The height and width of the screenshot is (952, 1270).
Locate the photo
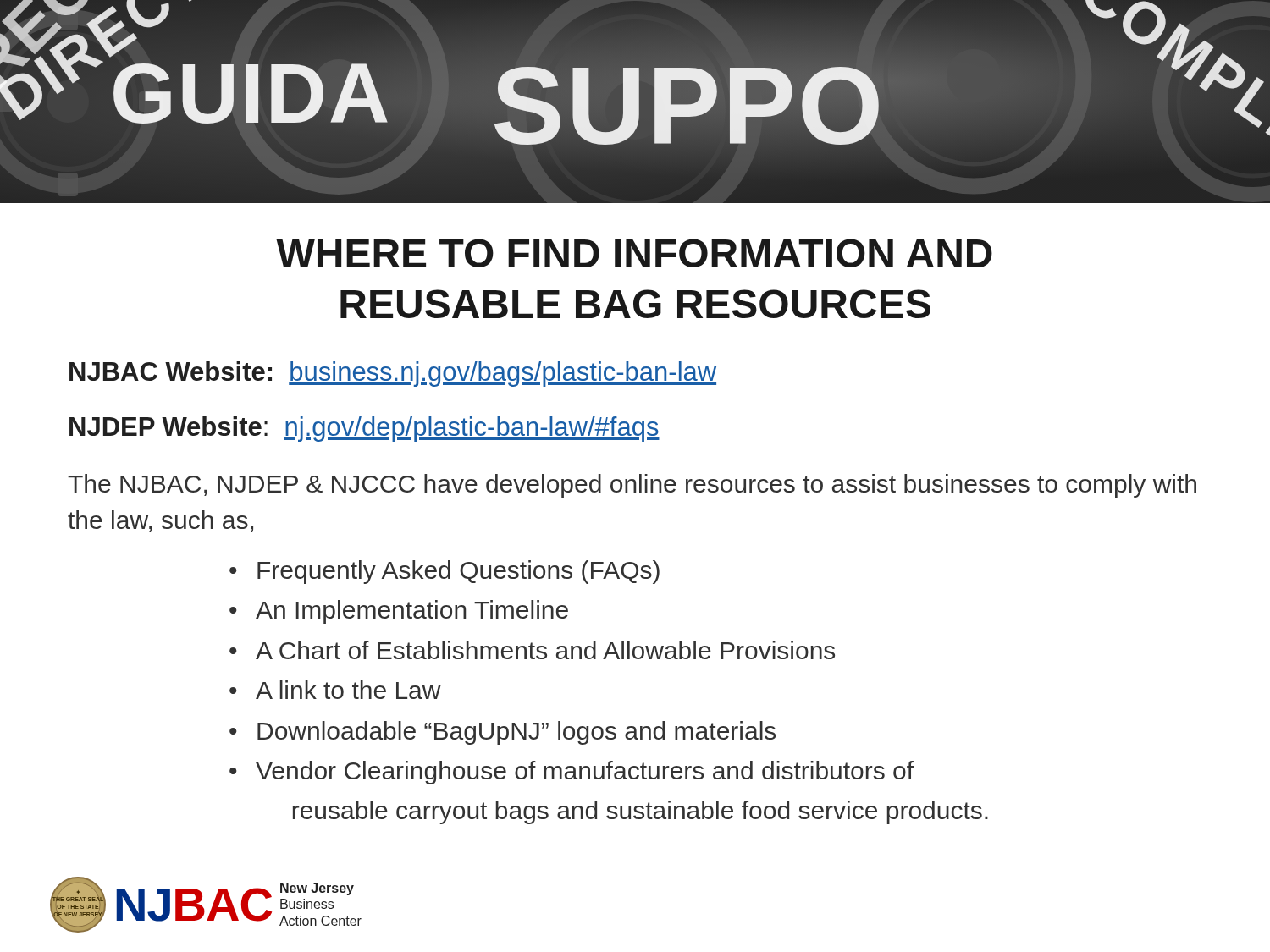[635, 102]
